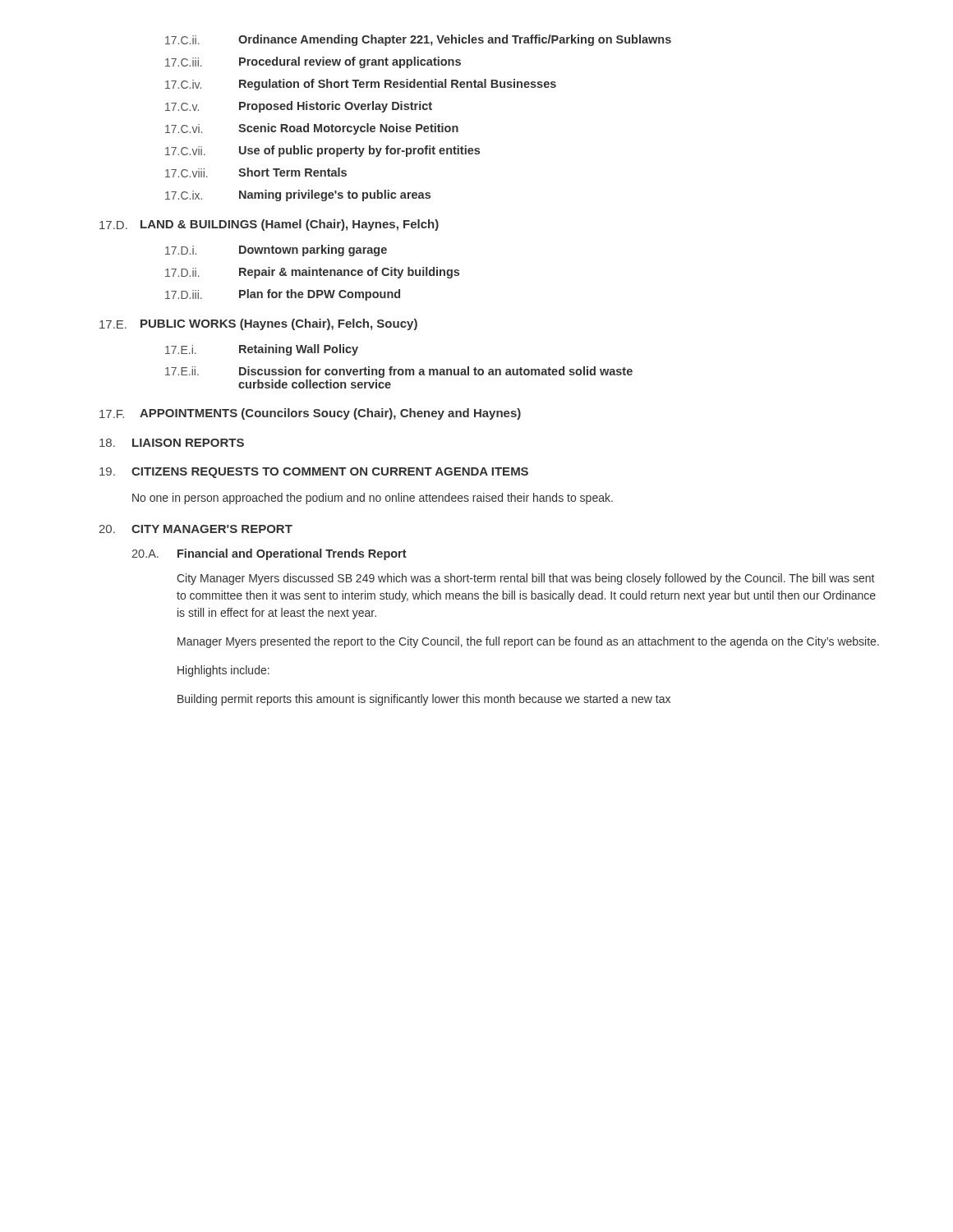This screenshot has width=953, height=1232.
Task: Find "17.E. PUBLIC WORKS (Haynes (Chair), Felch, Soucy)" on this page
Action: pyautogui.click(x=258, y=324)
